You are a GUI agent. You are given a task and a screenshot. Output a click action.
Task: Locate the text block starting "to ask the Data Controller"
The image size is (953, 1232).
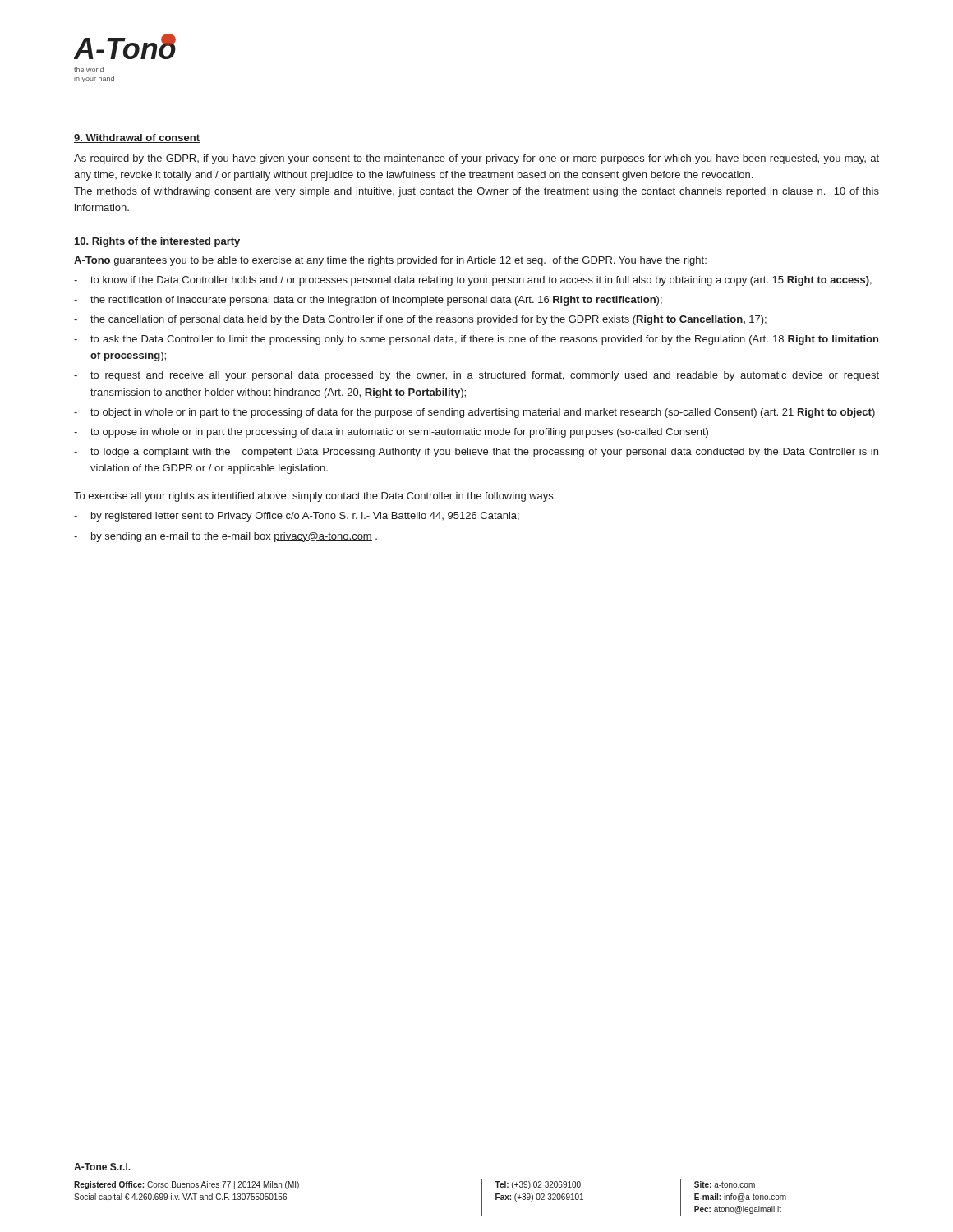(x=485, y=347)
